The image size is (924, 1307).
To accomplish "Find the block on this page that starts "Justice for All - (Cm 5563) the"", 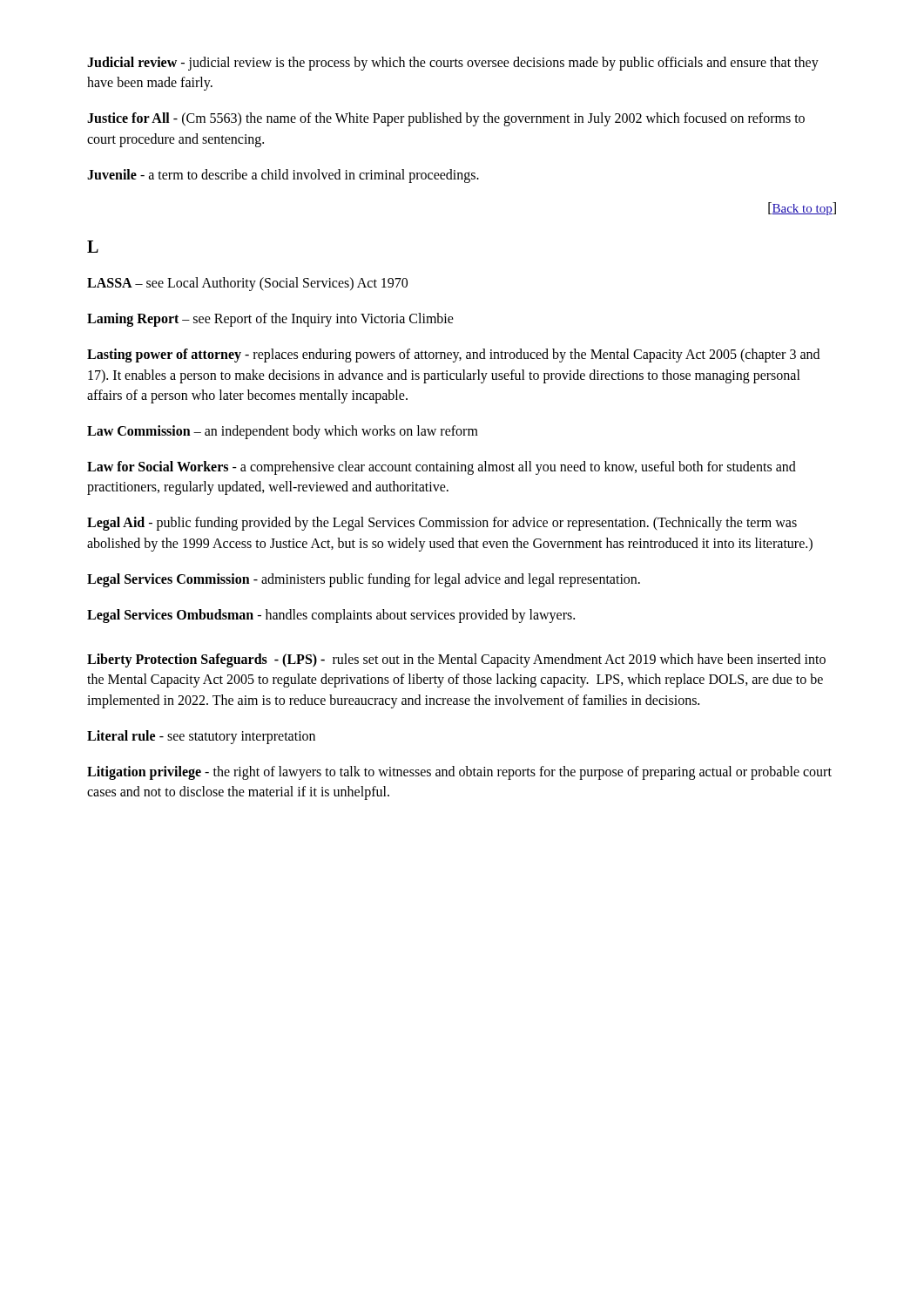I will [x=446, y=128].
